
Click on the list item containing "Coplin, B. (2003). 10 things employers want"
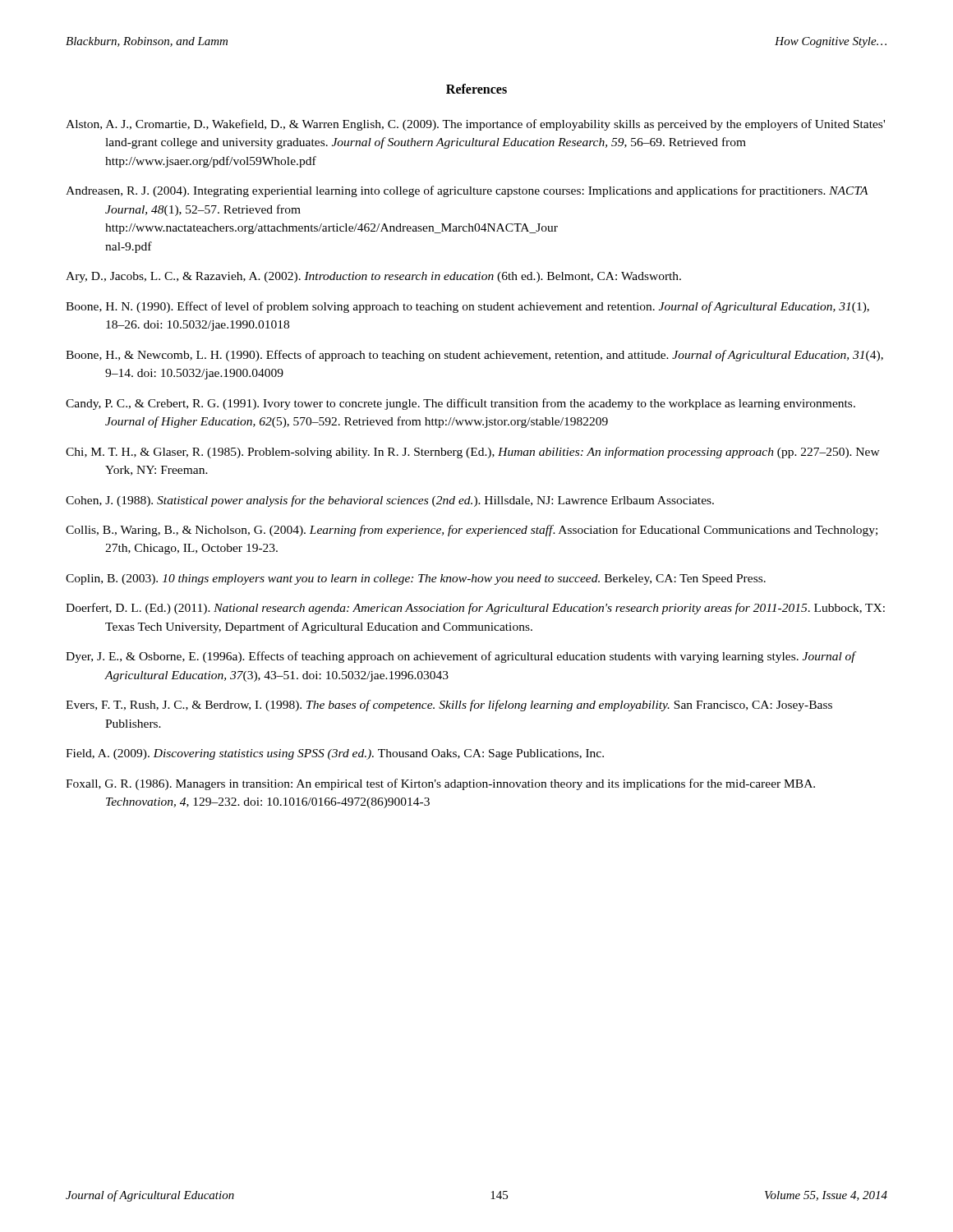click(416, 578)
